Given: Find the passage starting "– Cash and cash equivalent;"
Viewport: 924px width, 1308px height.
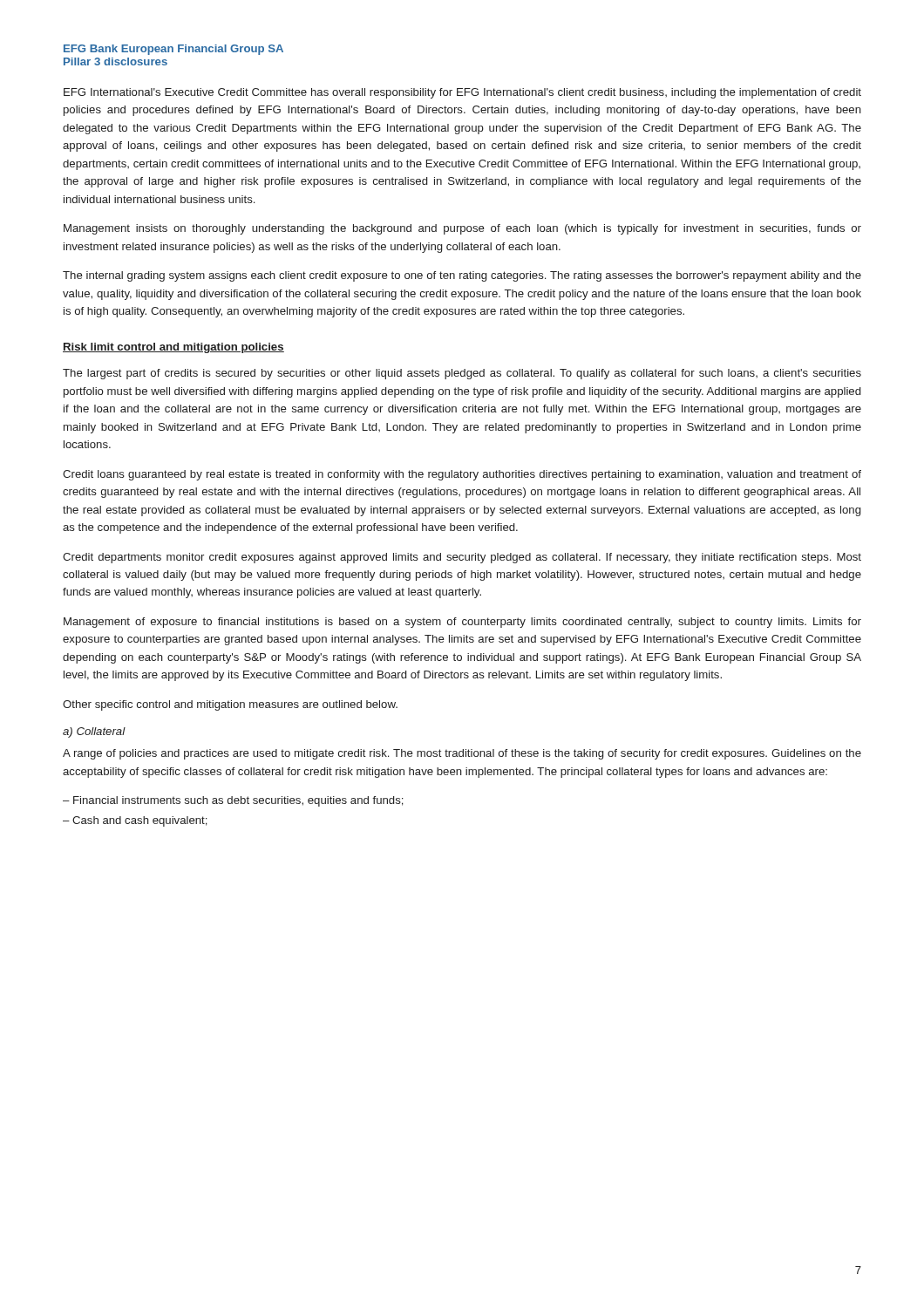Looking at the screenshot, I should (135, 820).
